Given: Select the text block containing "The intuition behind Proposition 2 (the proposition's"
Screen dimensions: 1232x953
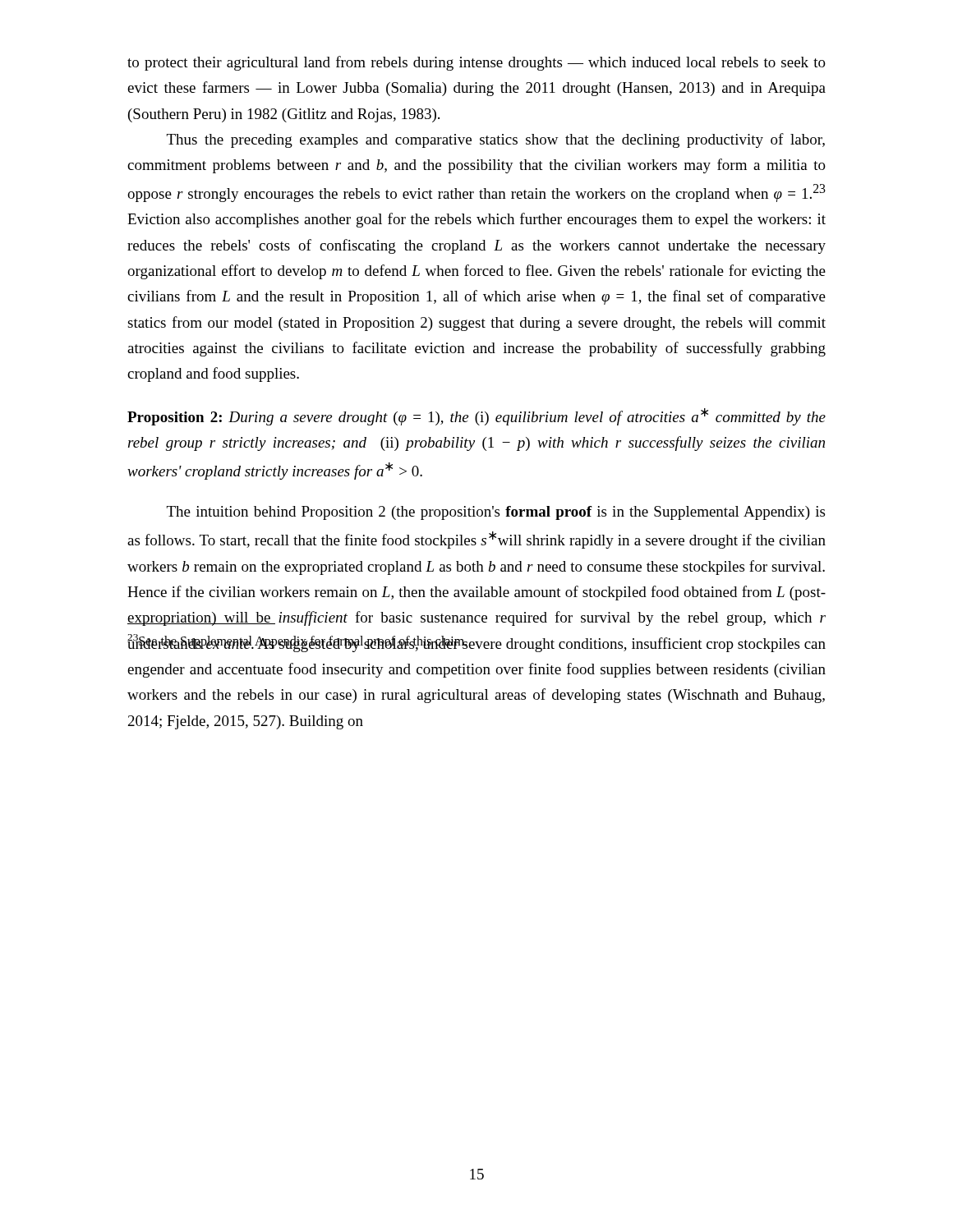Looking at the screenshot, I should pyautogui.click(x=476, y=616).
